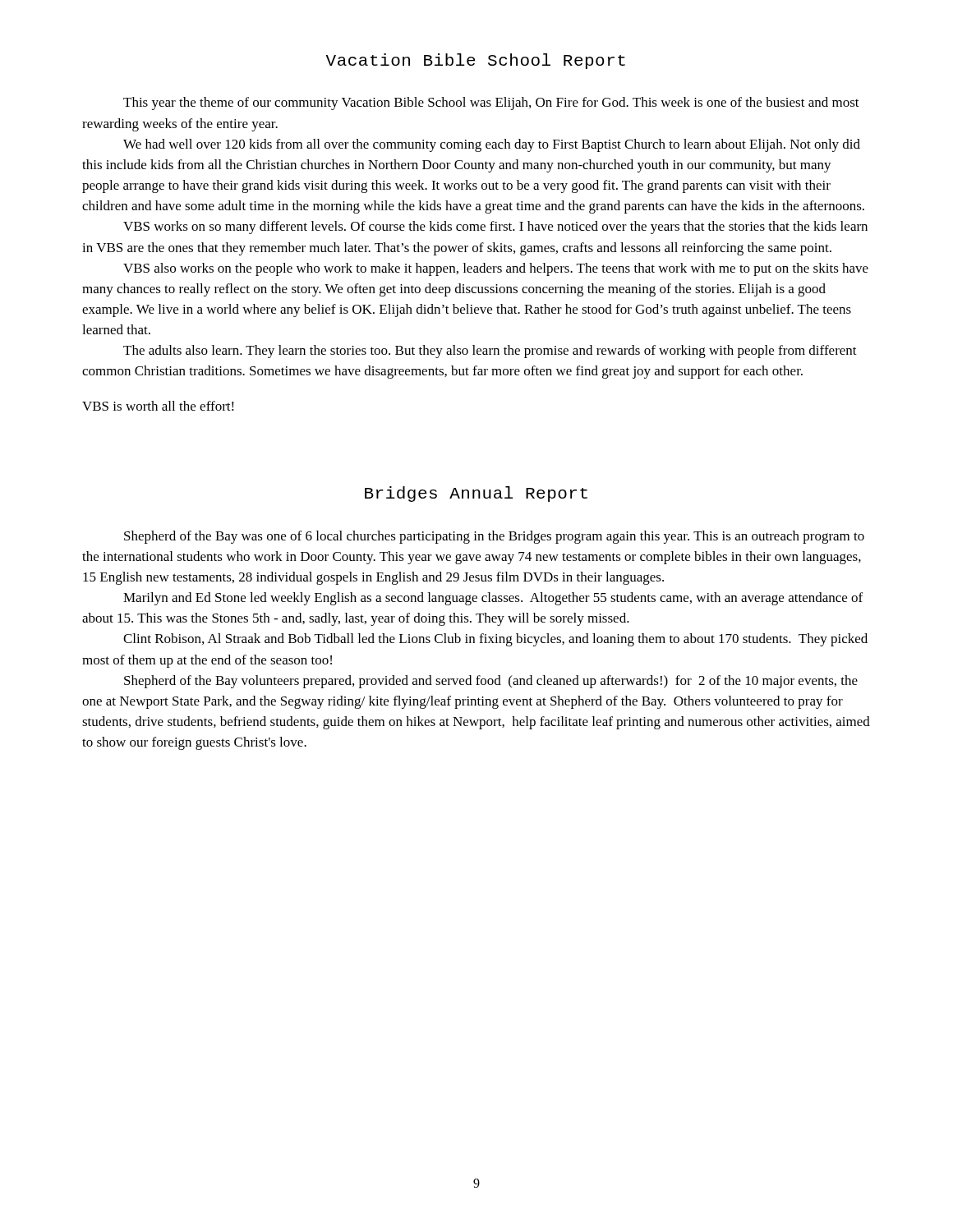Click where it says "Vacation Bible School Report"
The height and width of the screenshot is (1232, 953).
click(476, 61)
